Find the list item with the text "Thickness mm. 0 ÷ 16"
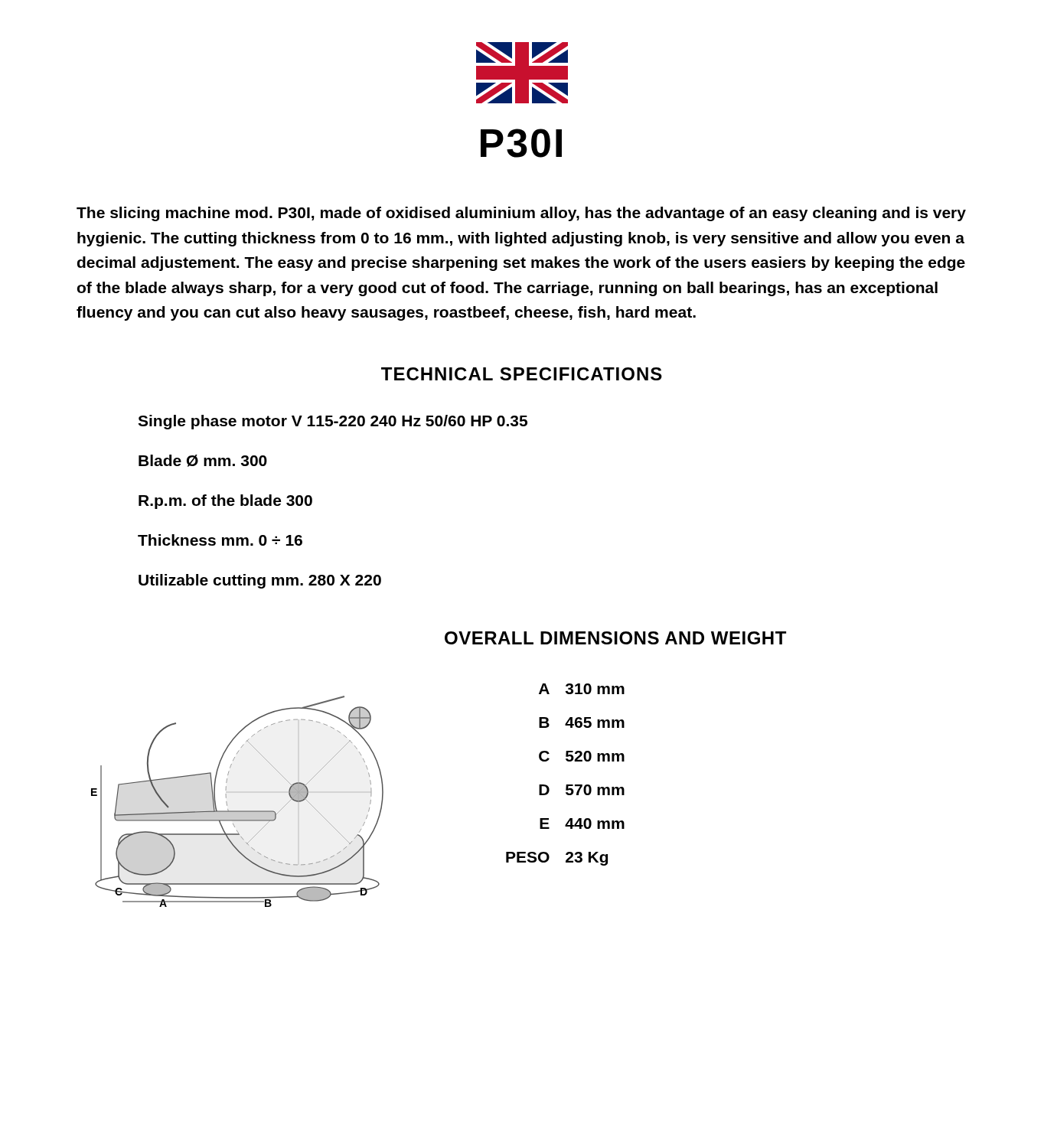The image size is (1044, 1148). (x=220, y=540)
